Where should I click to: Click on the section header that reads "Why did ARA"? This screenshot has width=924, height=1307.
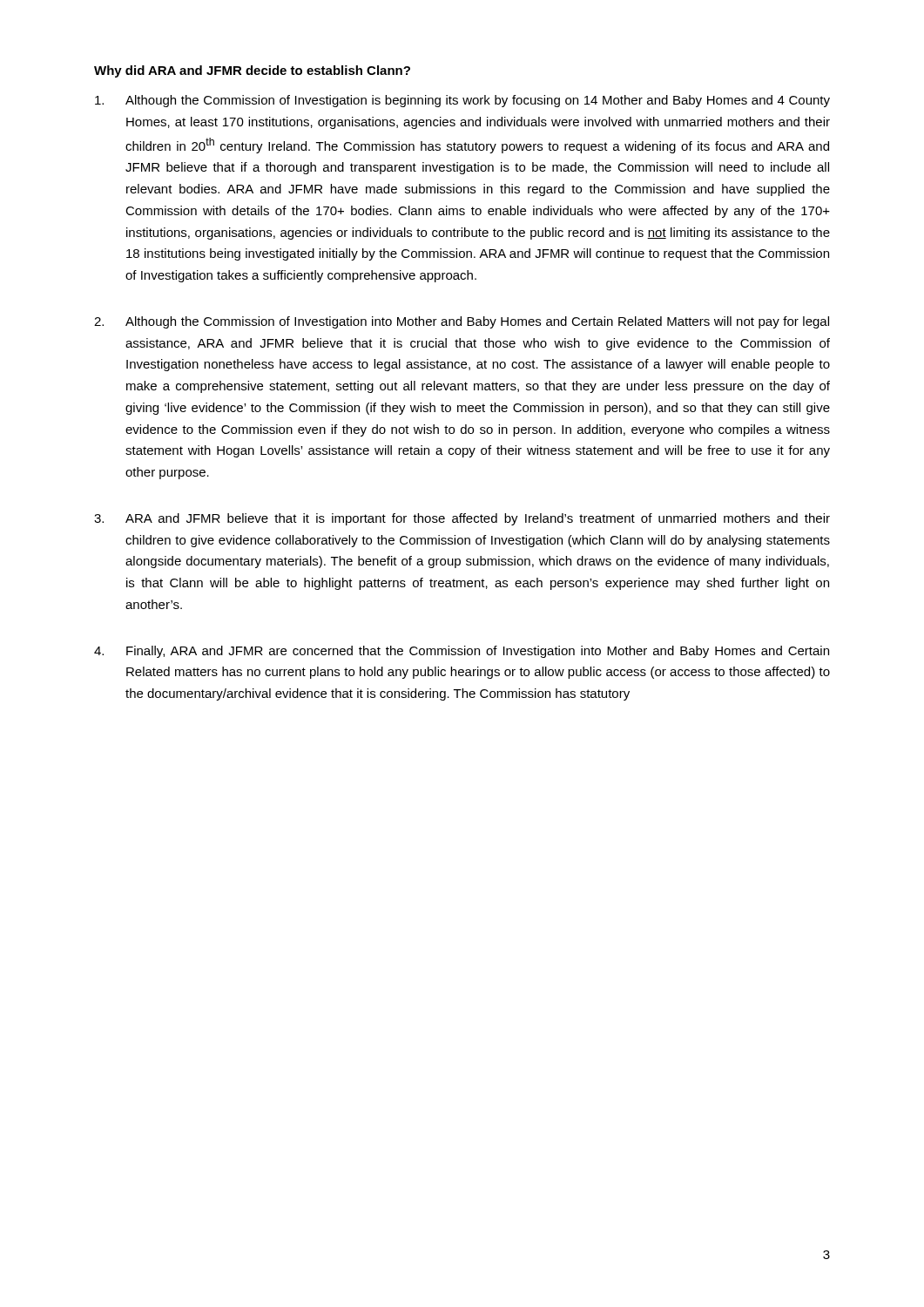click(x=253, y=70)
